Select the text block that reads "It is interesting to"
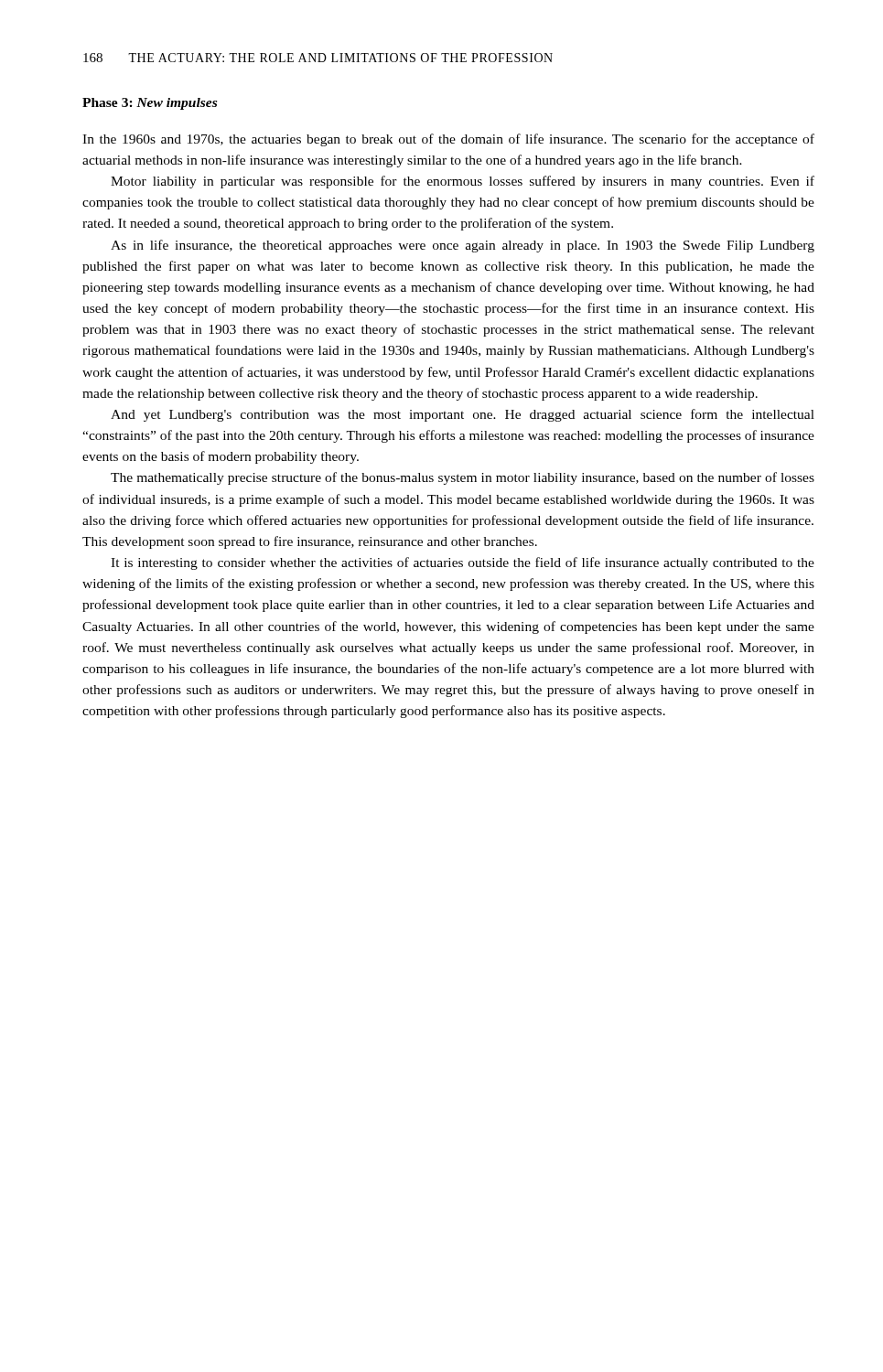The height and width of the screenshot is (1372, 883). [448, 636]
